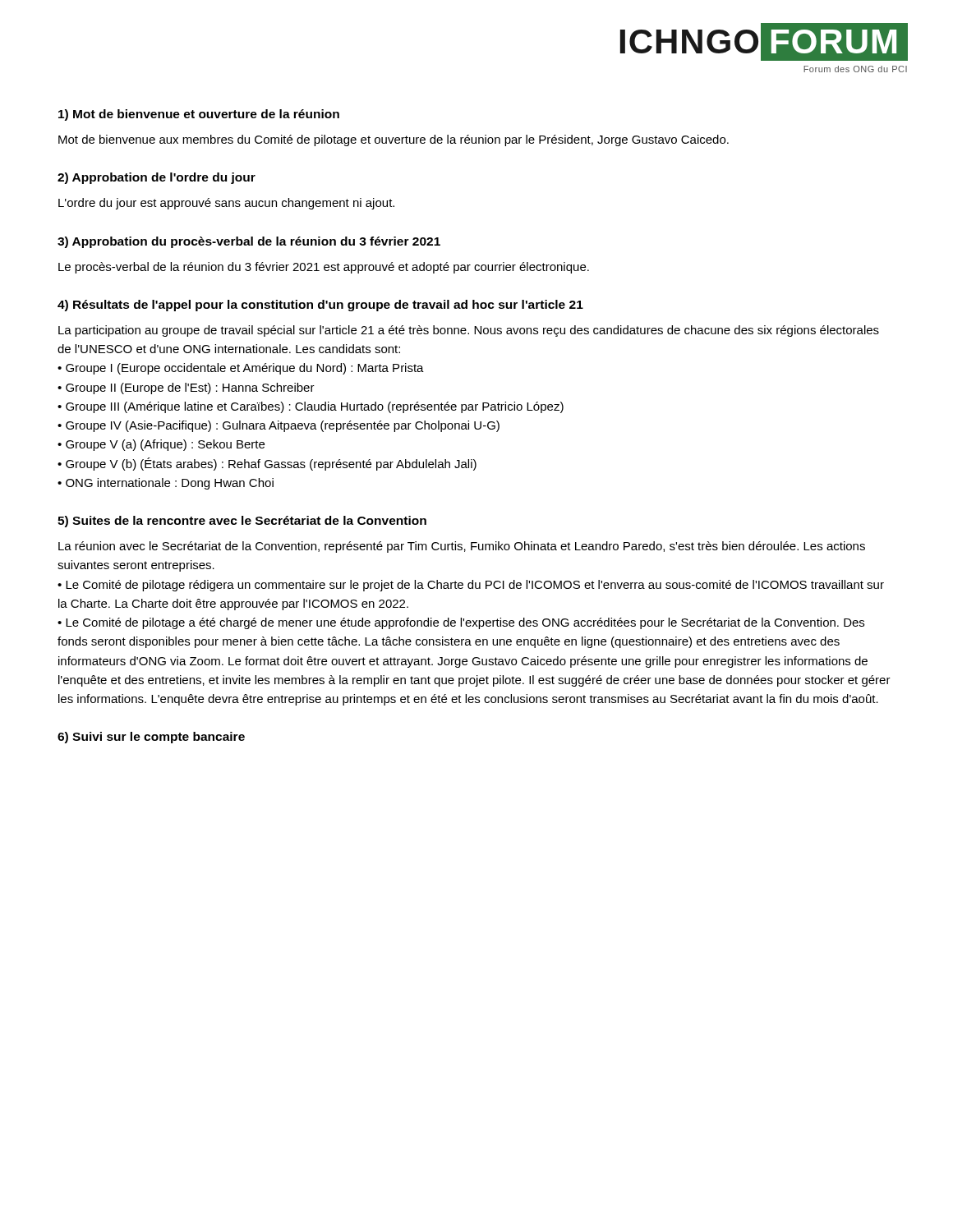The height and width of the screenshot is (1232, 953).
Task: Click the section header that begins "5) Suites de"
Action: [242, 520]
